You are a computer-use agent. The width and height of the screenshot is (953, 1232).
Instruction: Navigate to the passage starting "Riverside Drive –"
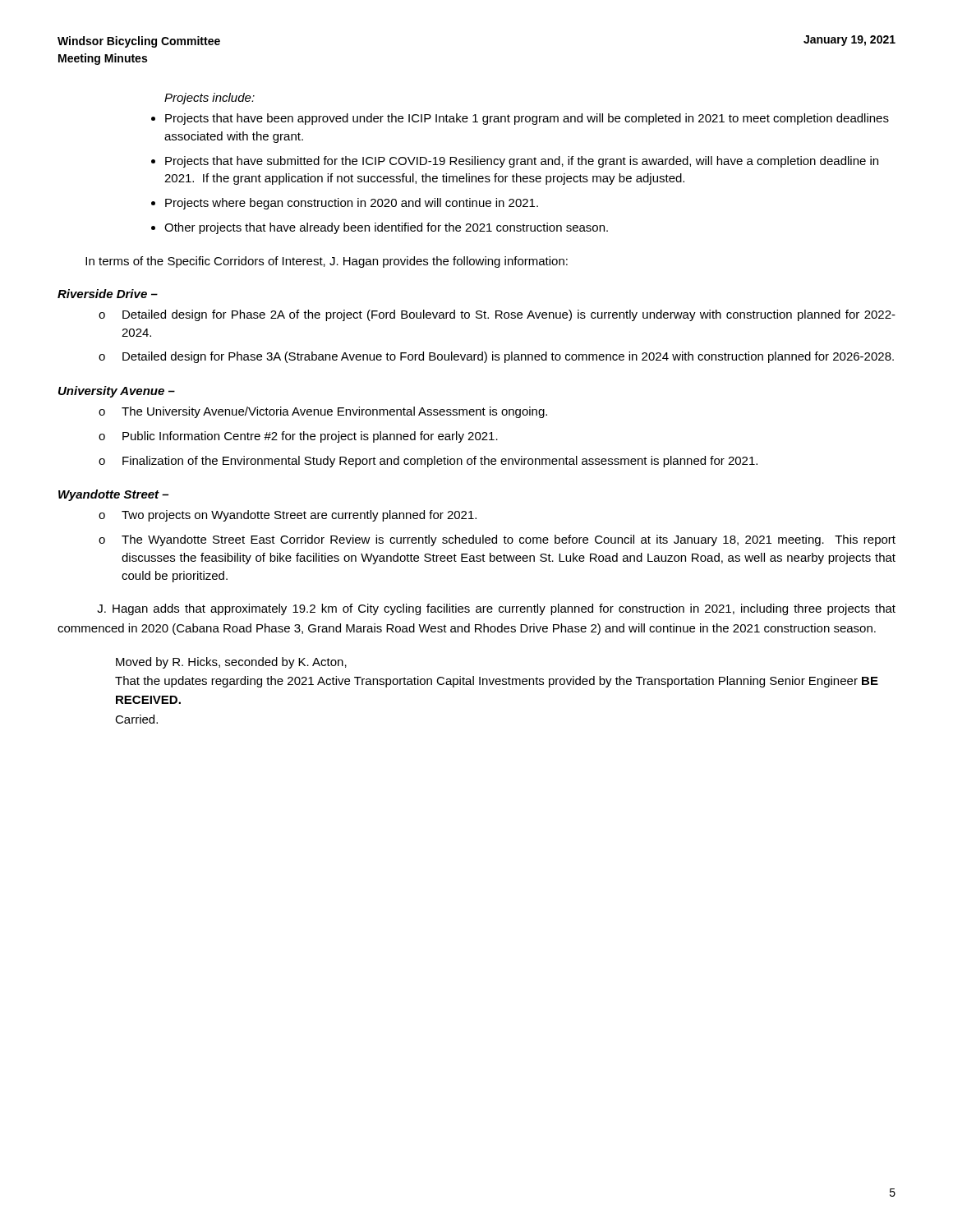(x=107, y=293)
